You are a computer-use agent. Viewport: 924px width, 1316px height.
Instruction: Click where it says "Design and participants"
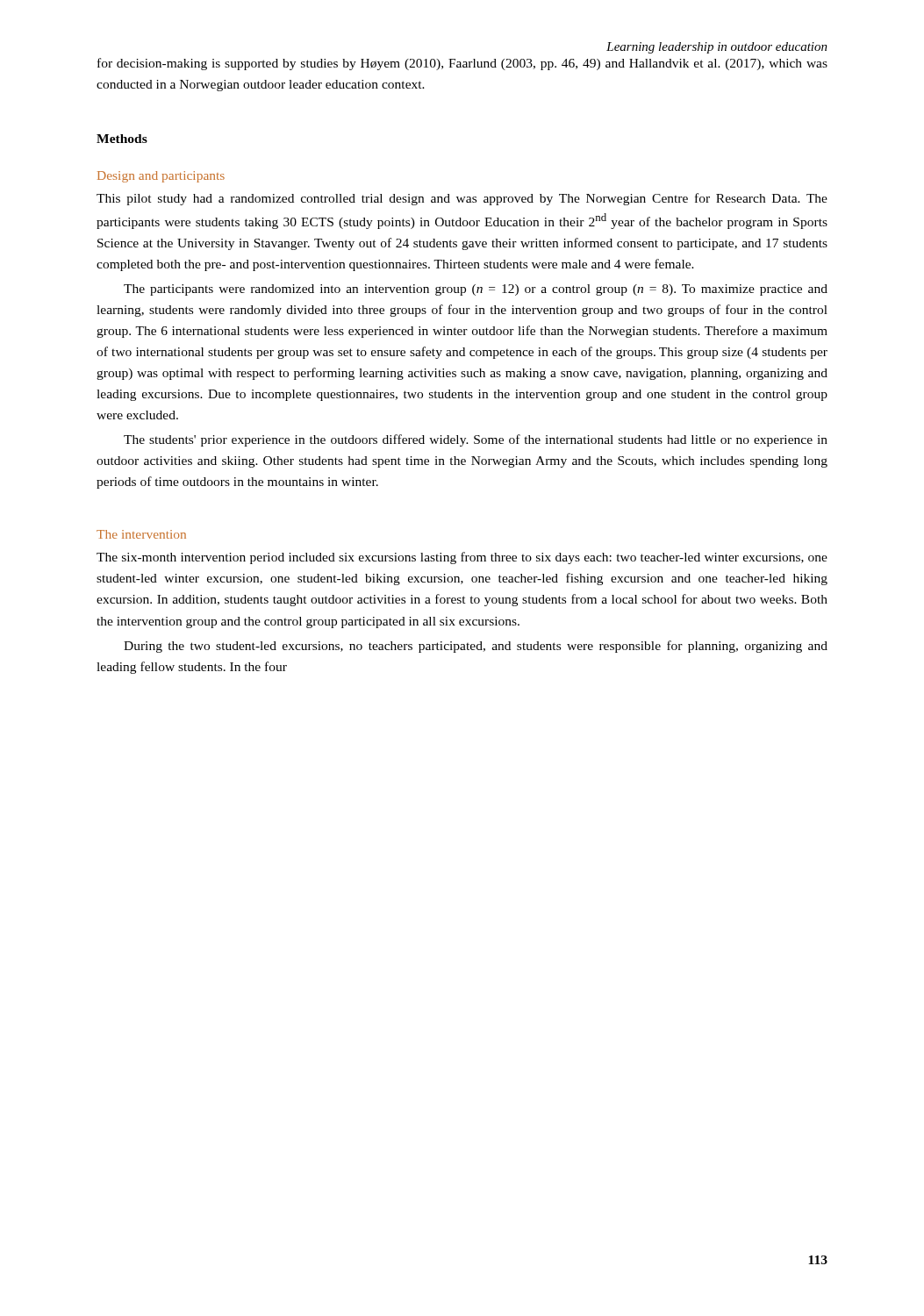click(161, 175)
